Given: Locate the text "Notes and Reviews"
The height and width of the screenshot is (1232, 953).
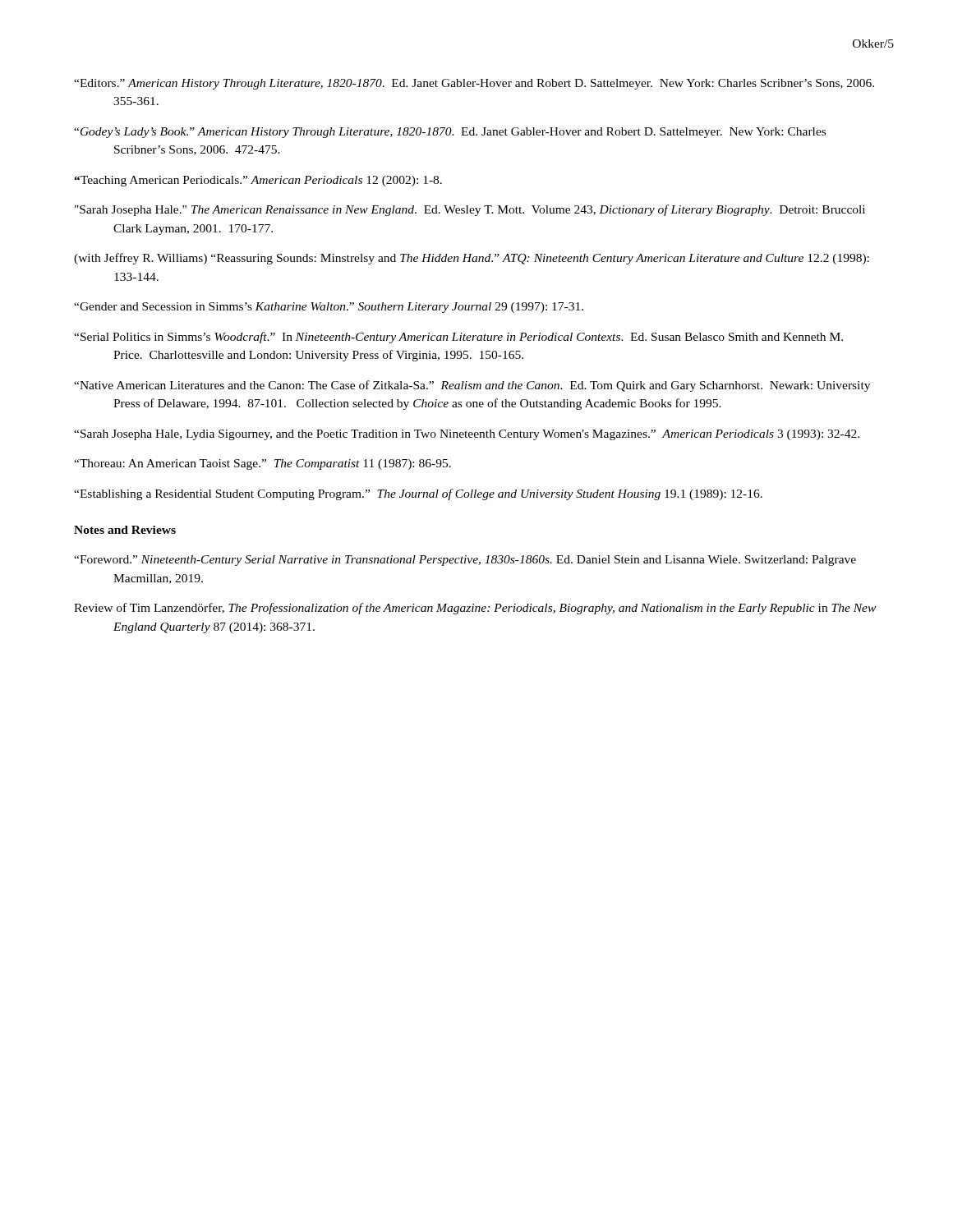Looking at the screenshot, I should [x=125, y=529].
